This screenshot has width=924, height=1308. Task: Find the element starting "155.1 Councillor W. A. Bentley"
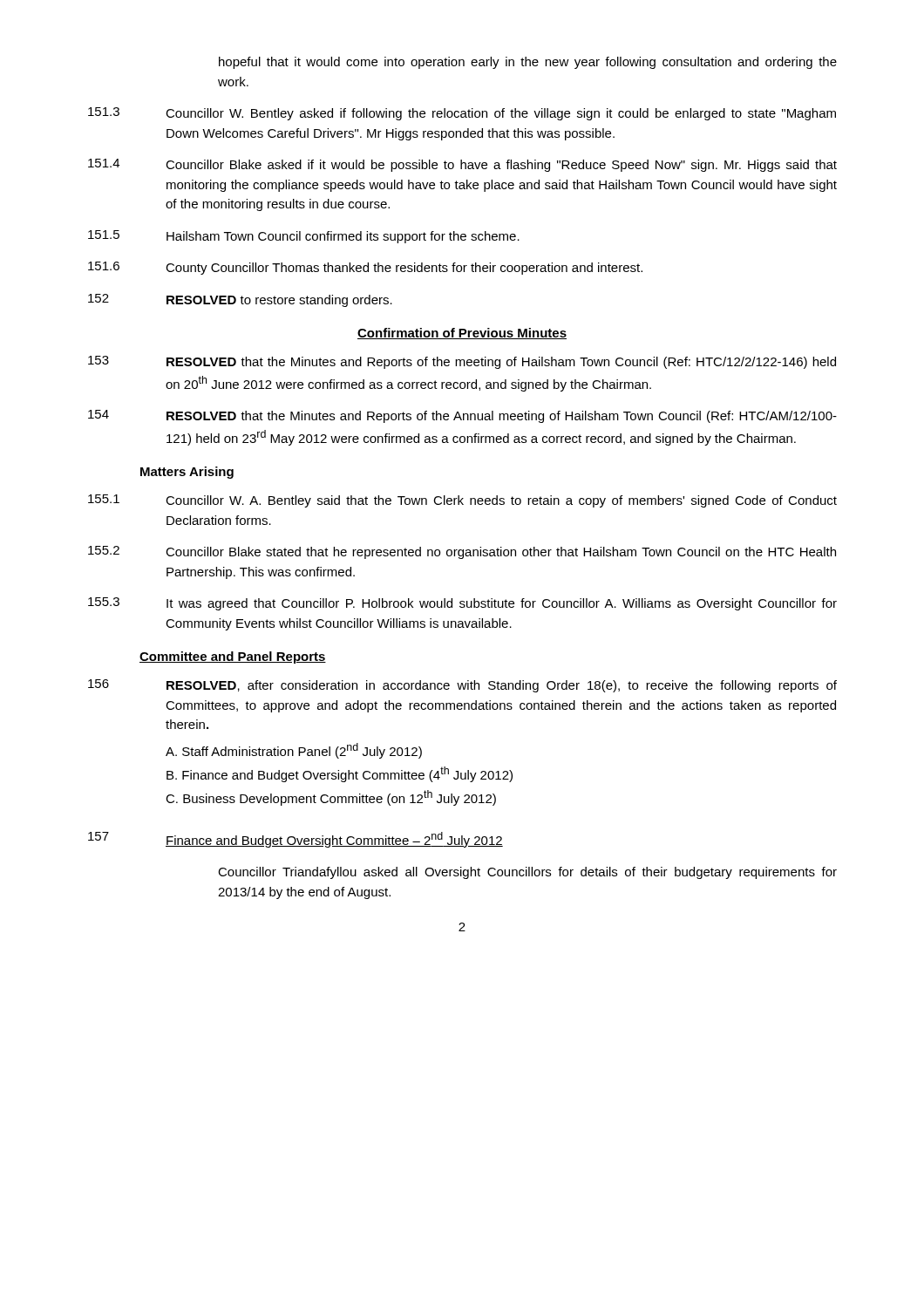point(462,511)
